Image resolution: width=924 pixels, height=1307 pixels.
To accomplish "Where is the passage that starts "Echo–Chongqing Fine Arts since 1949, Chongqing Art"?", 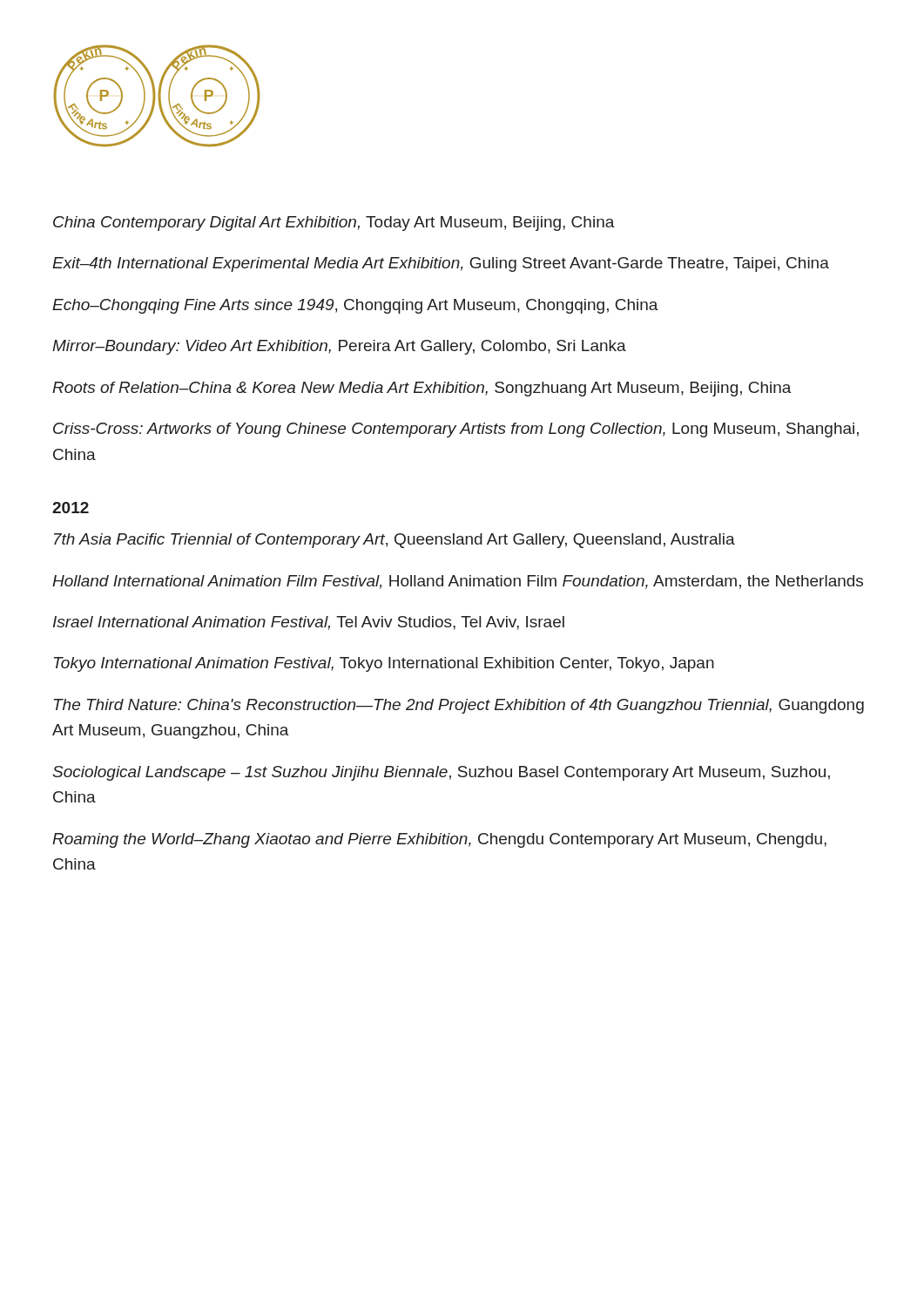I will click(x=355, y=304).
